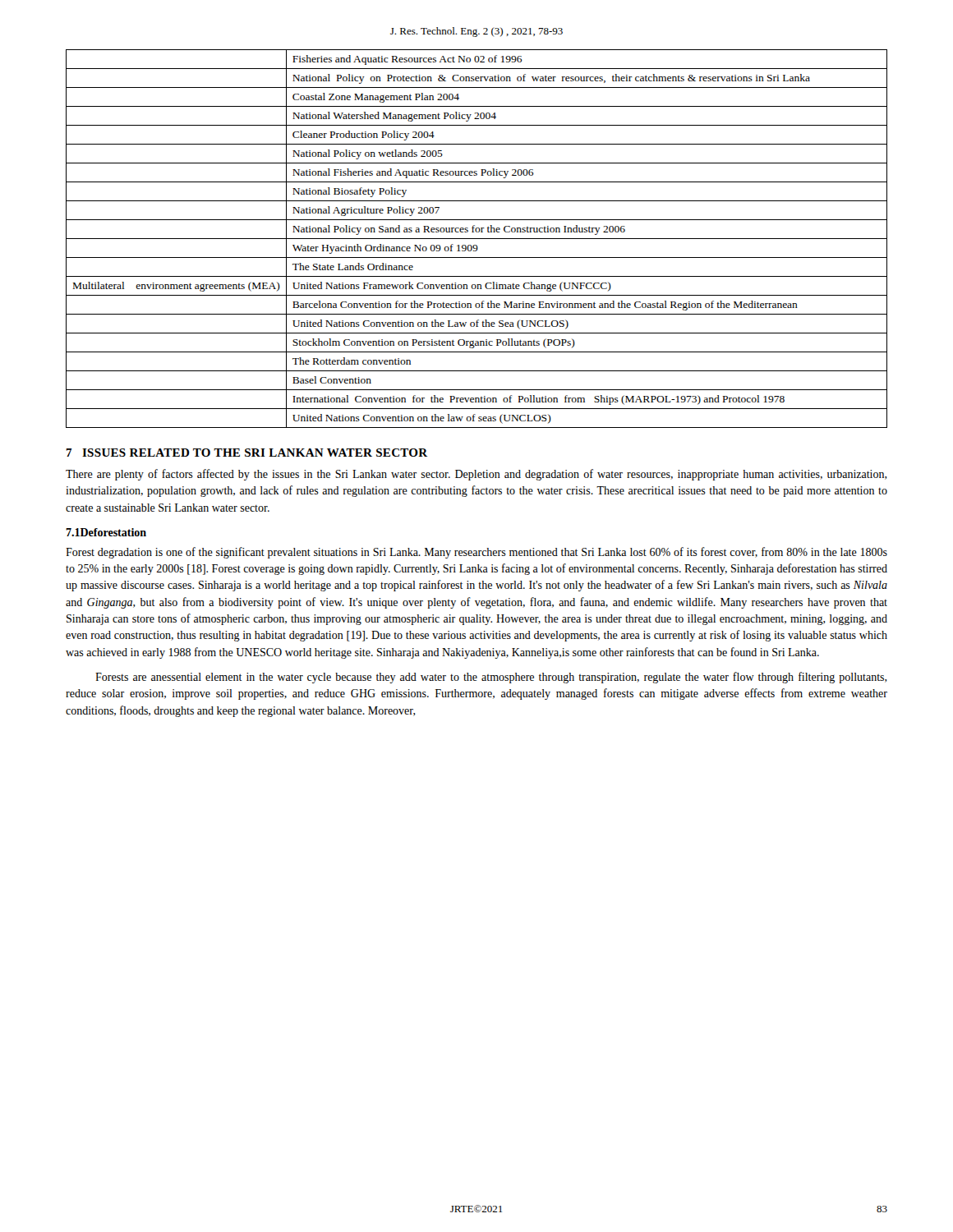The image size is (953, 1232).
Task: Select a table
Action: (x=476, y=239)
